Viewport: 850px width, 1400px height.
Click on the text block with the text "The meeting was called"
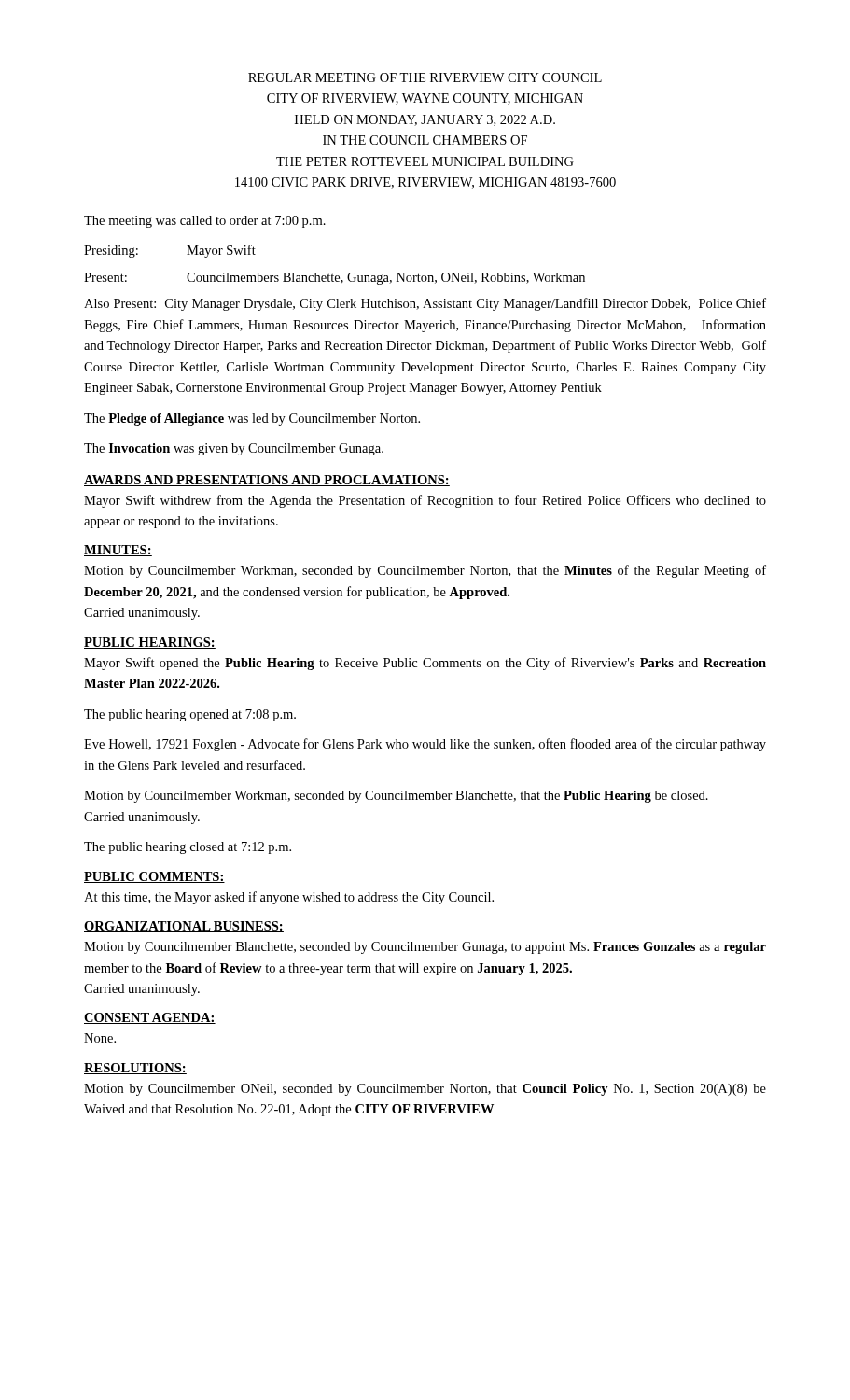pos(205,220)
